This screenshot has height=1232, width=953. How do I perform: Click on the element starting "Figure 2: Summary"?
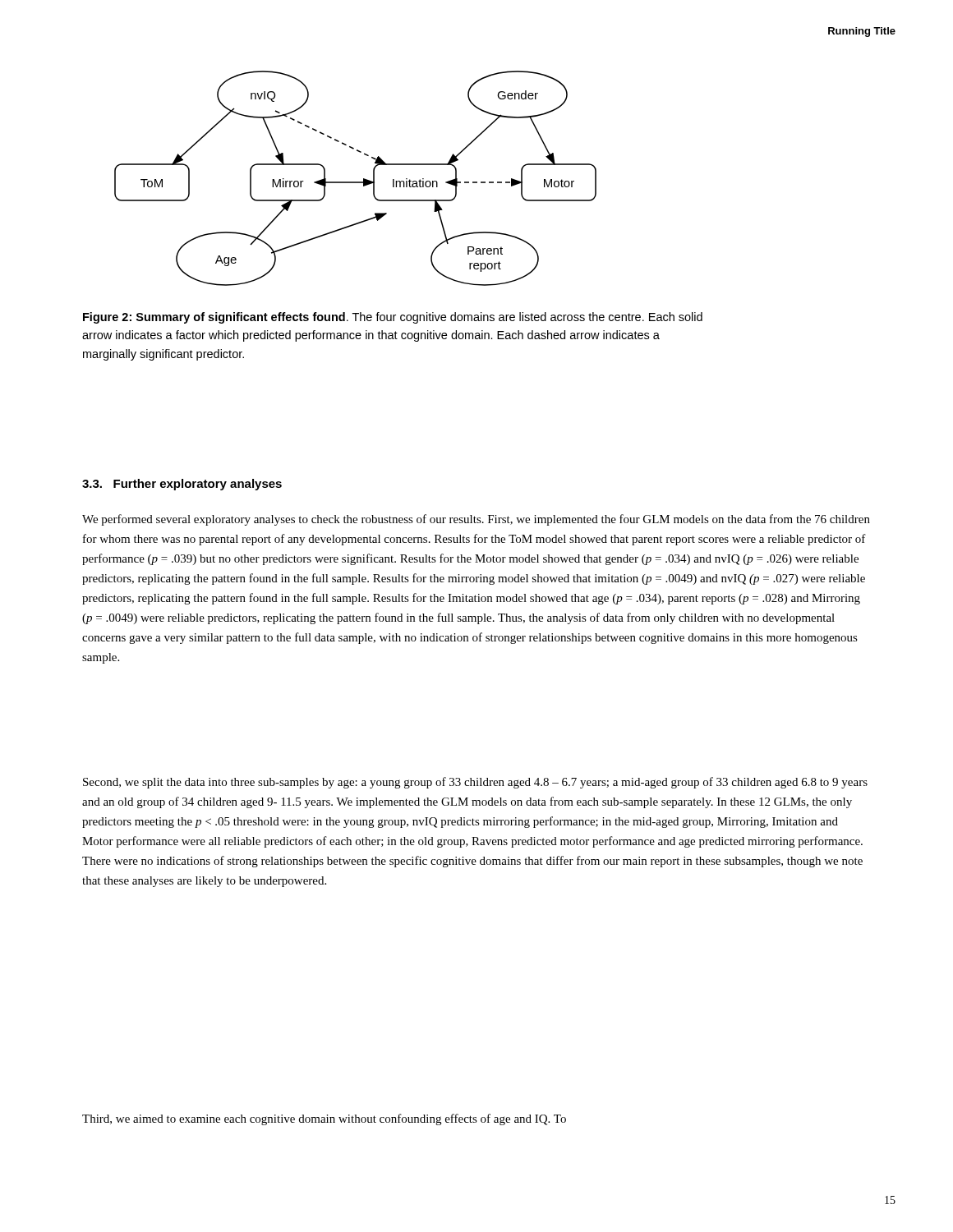coord(393,335)
